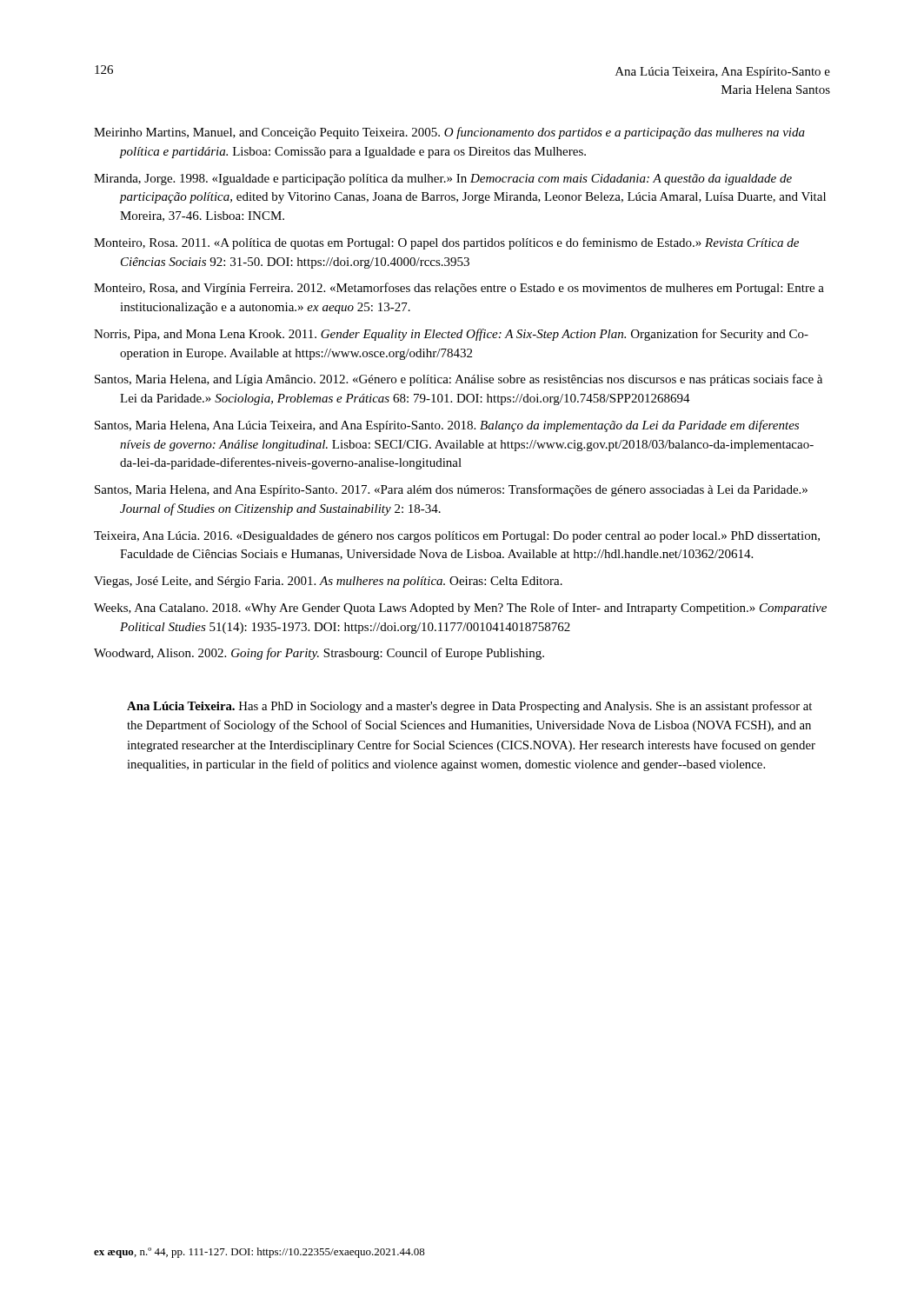Find the region starting "Woodward, Alison. 2002. Going"
This screenshot has width=924, height=1304.
pos(319,653)
